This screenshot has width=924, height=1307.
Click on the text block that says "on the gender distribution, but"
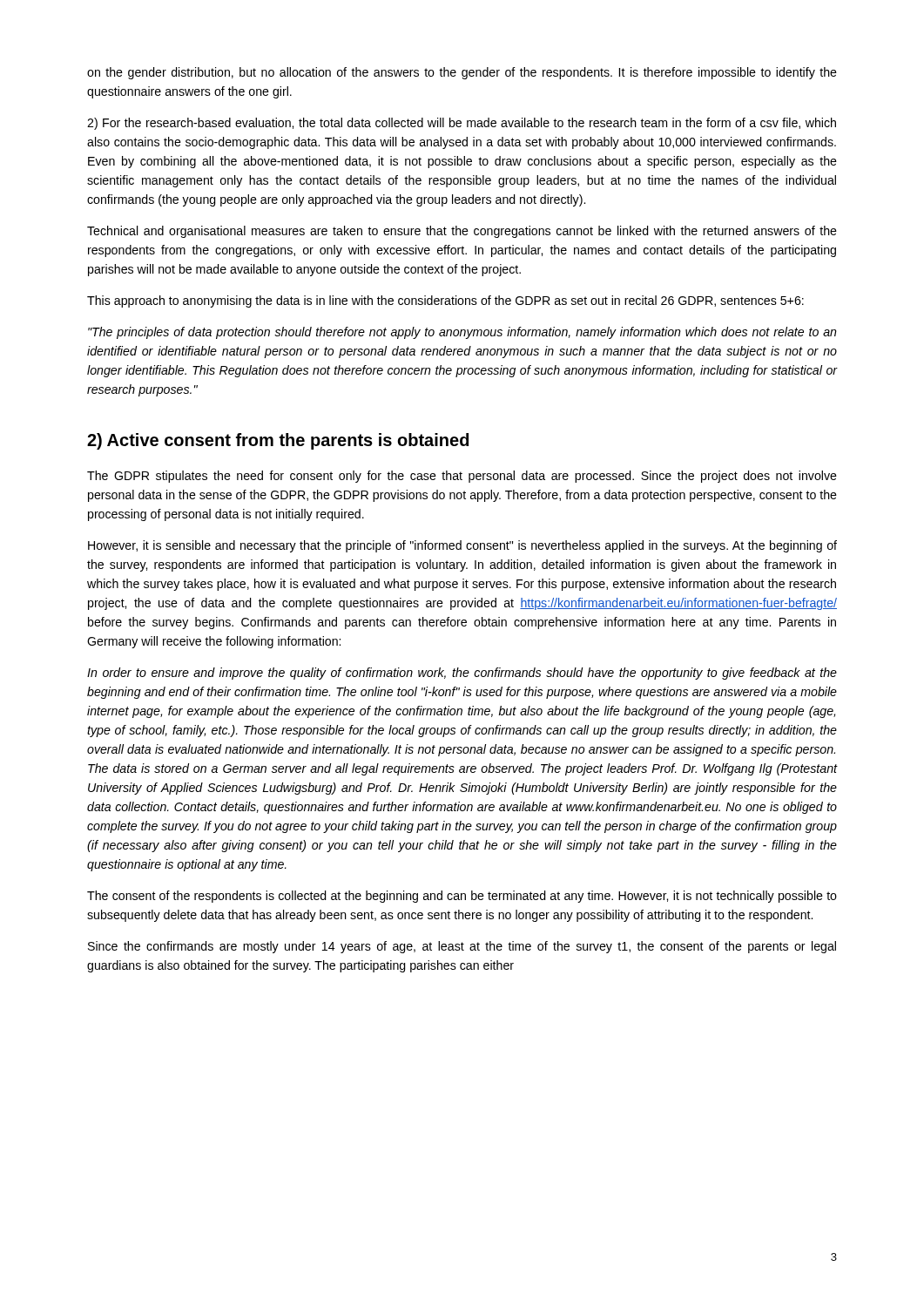pos(462,82)
